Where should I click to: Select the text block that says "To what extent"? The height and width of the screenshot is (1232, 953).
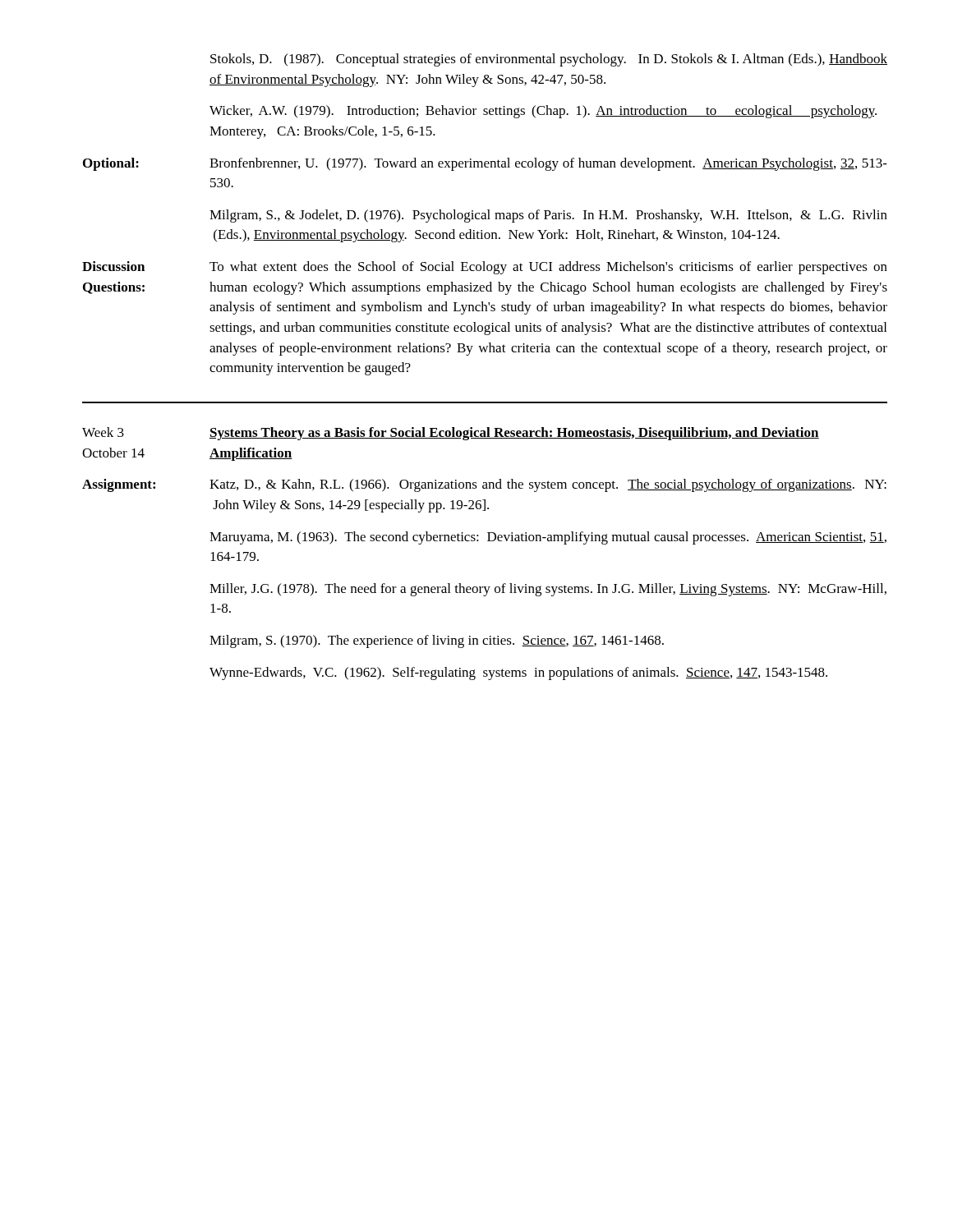click(548, 317)
